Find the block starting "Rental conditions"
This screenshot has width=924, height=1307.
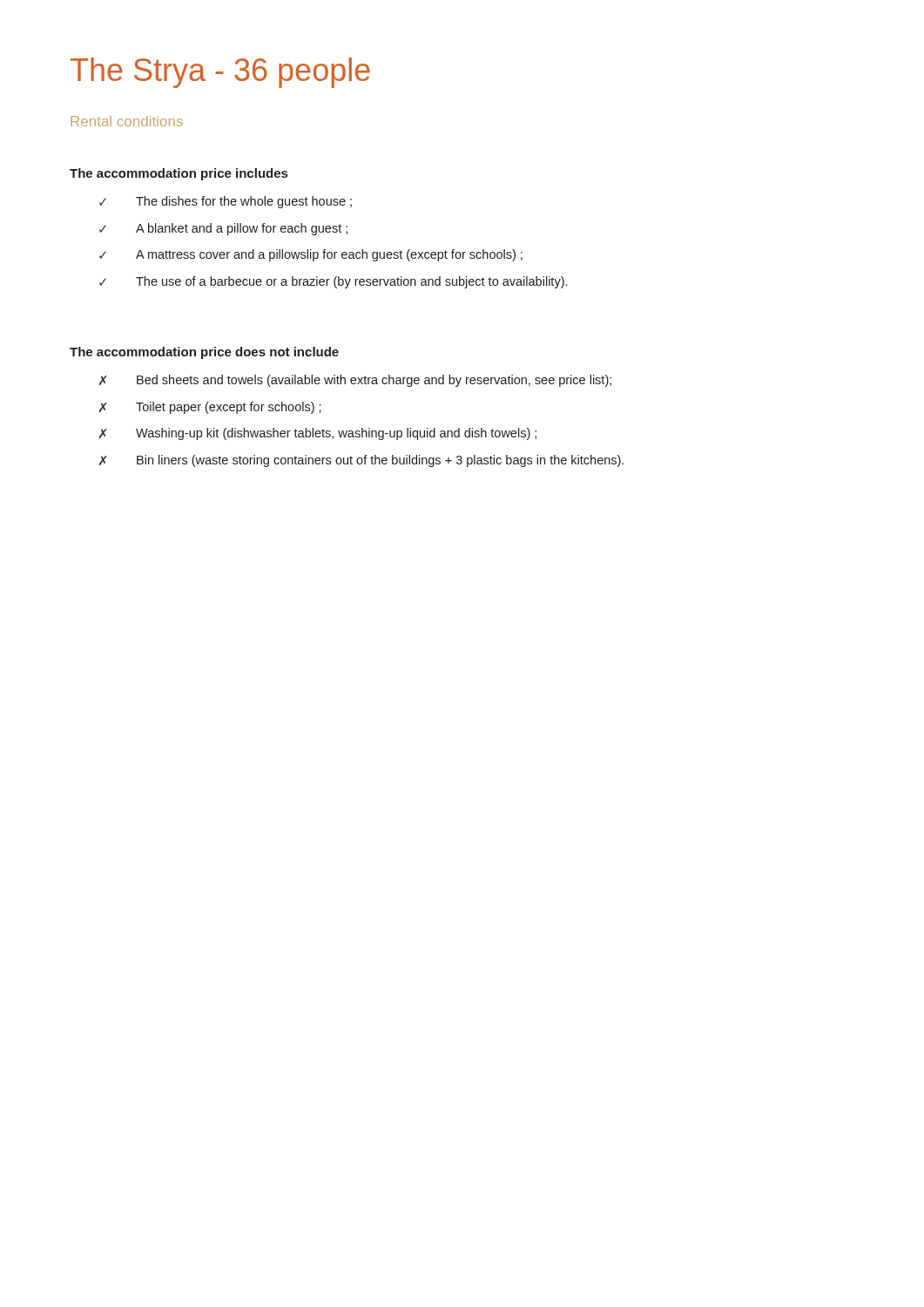[x=127, y=121]
